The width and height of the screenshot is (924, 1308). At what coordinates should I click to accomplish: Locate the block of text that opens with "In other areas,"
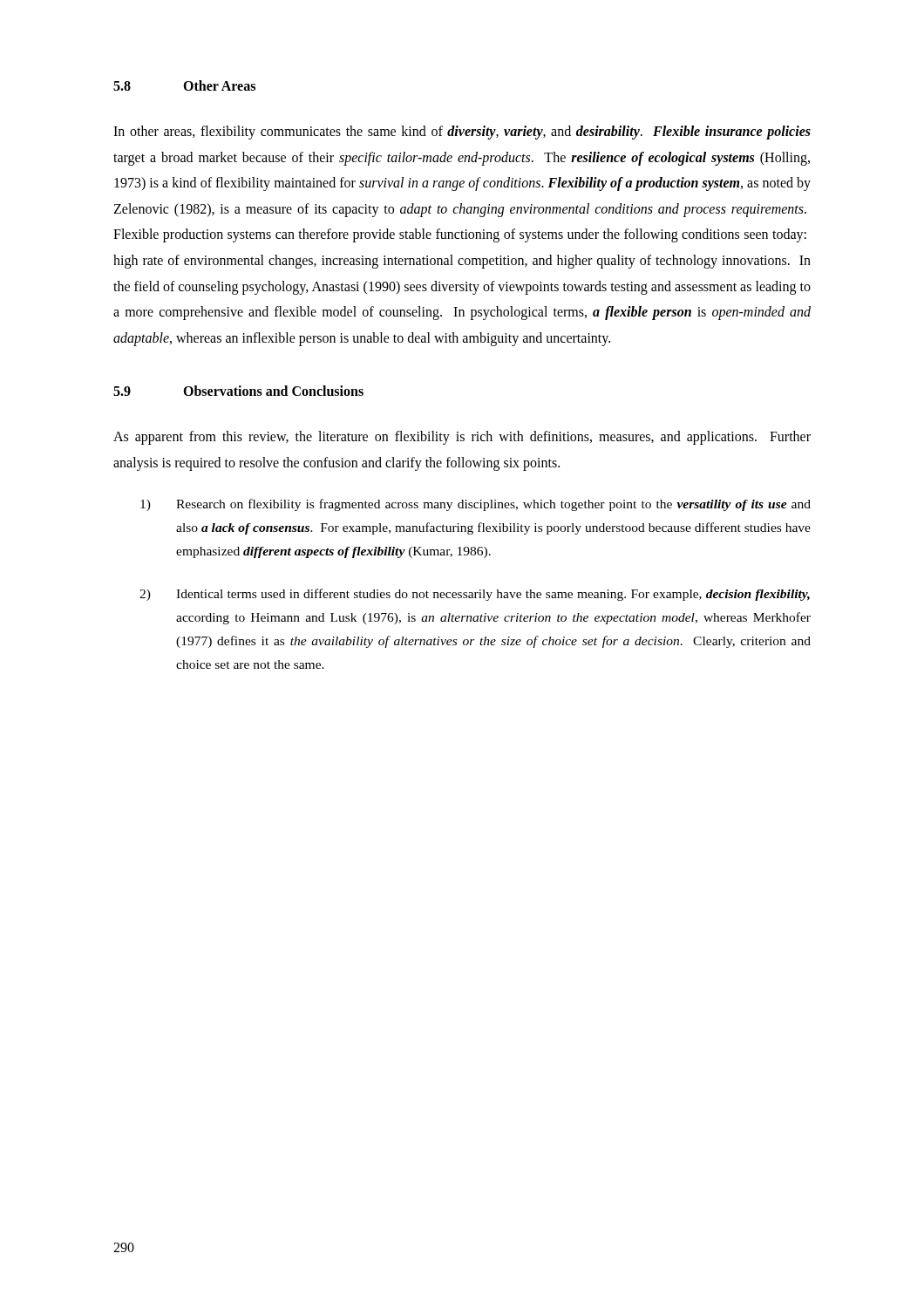[462, 234]
